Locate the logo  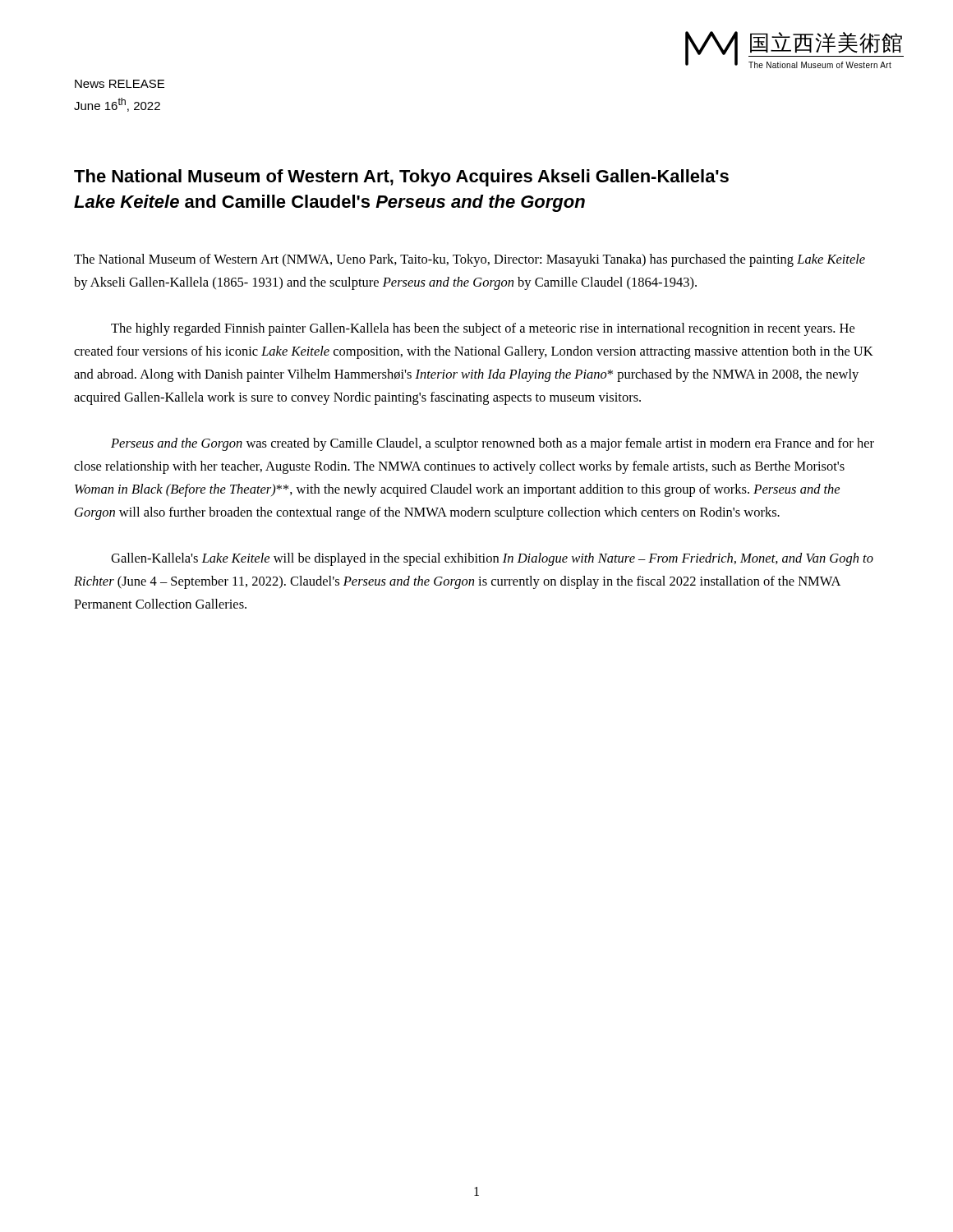coord(793,51)
